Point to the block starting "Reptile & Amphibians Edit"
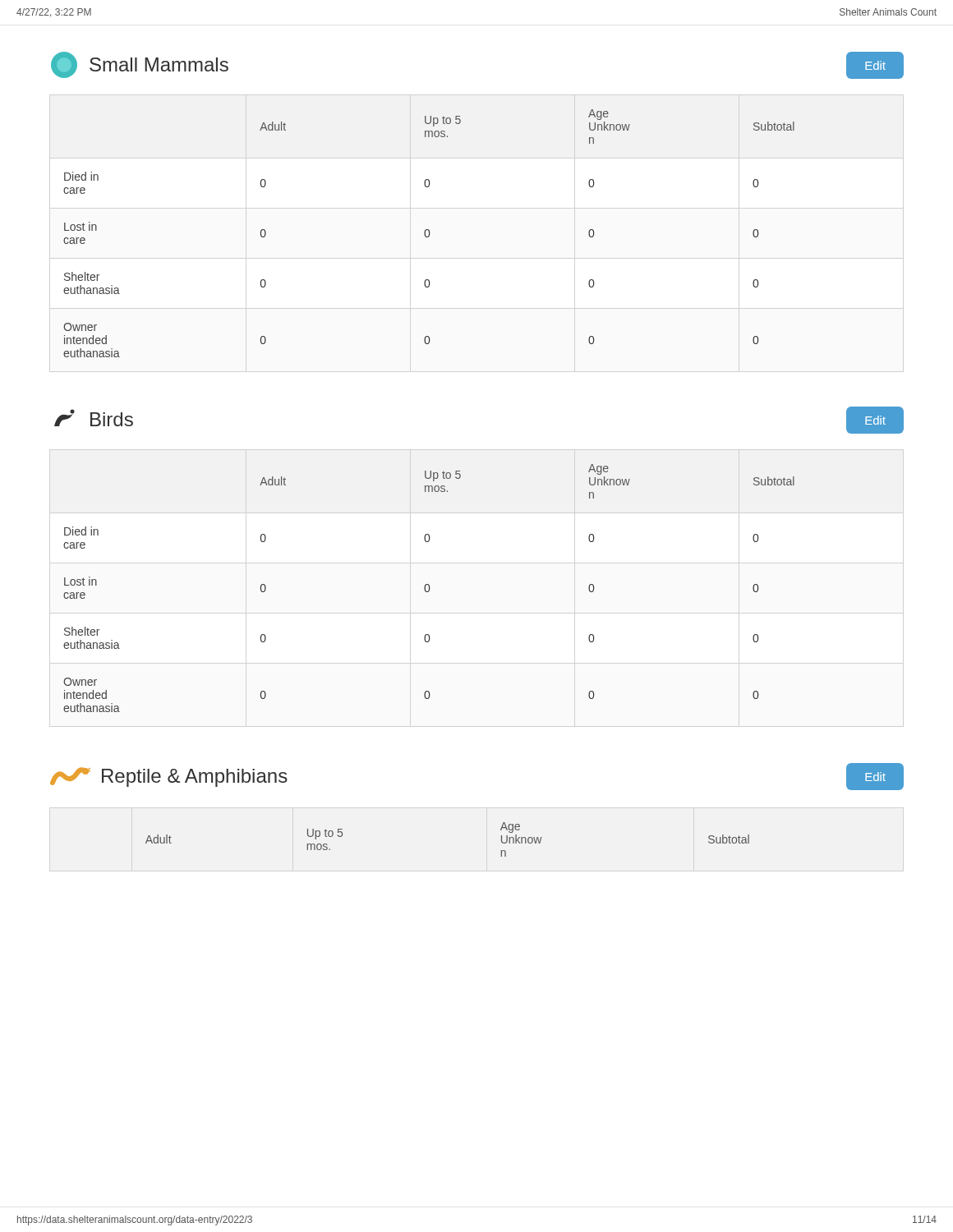Screen dimensions: 1232x953 click(174, 777)
